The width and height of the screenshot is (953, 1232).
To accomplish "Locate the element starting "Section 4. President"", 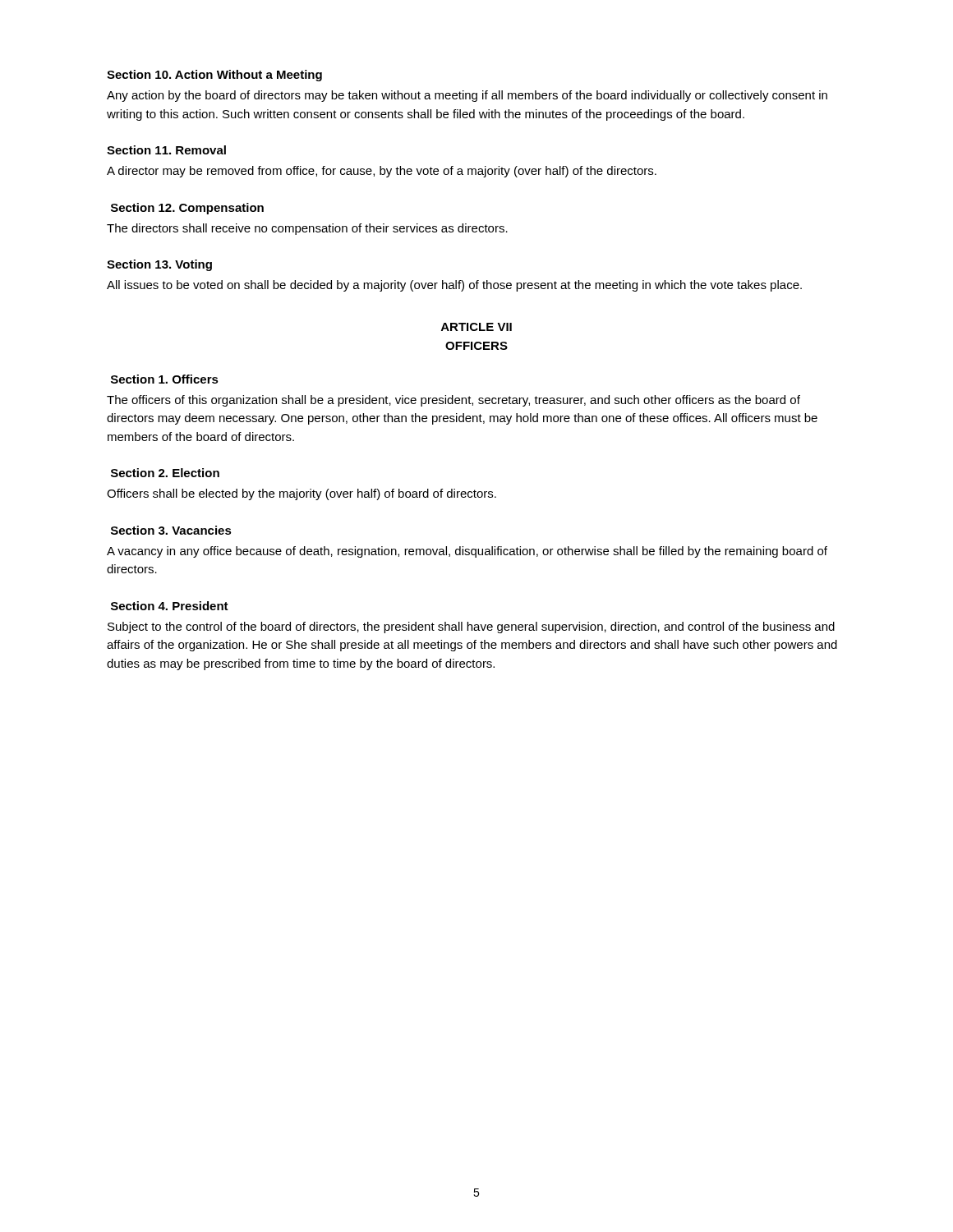I will (167, 605).
